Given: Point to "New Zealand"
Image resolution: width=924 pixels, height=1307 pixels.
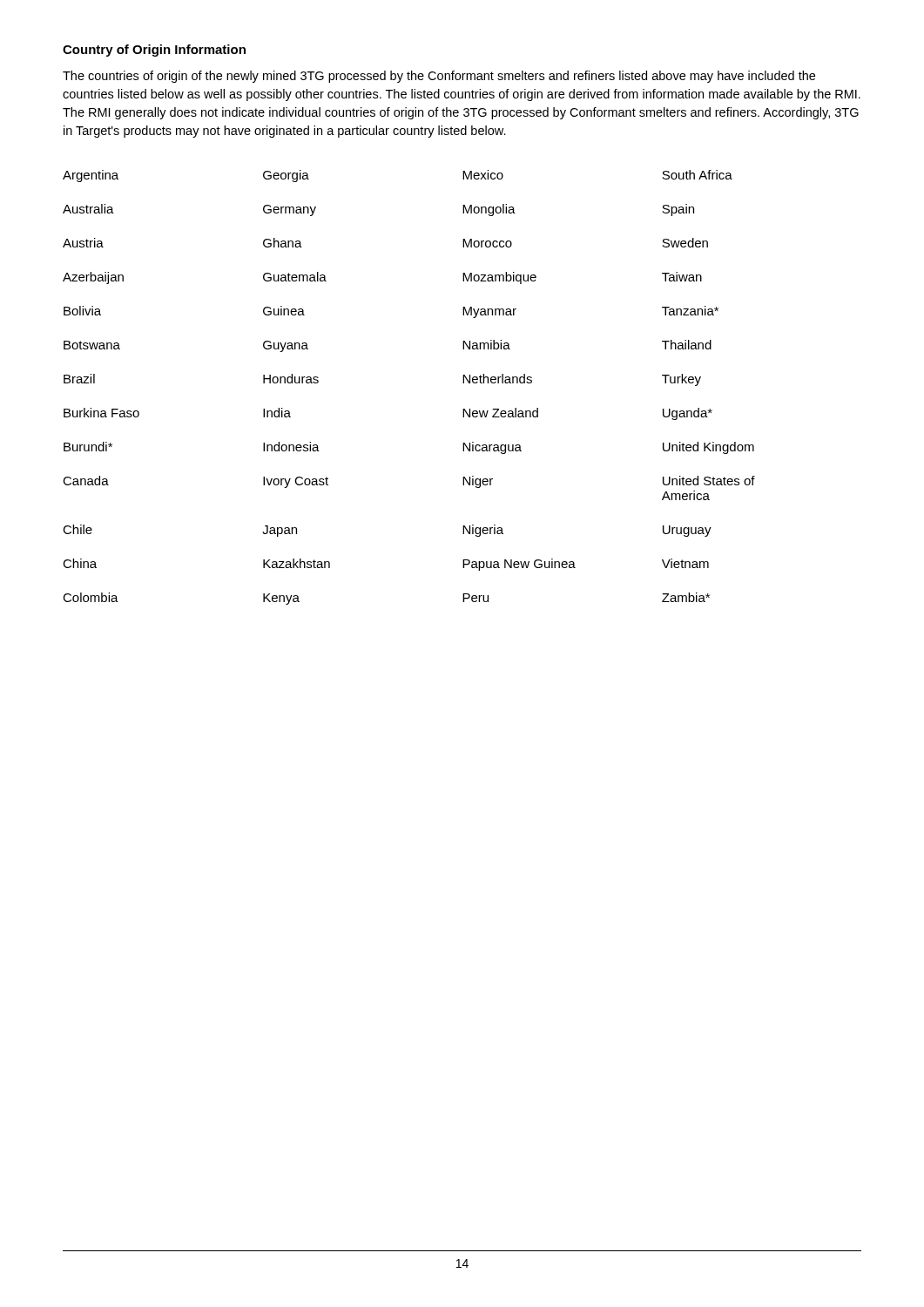Looking at the screenshot, I should click(500, 413).
